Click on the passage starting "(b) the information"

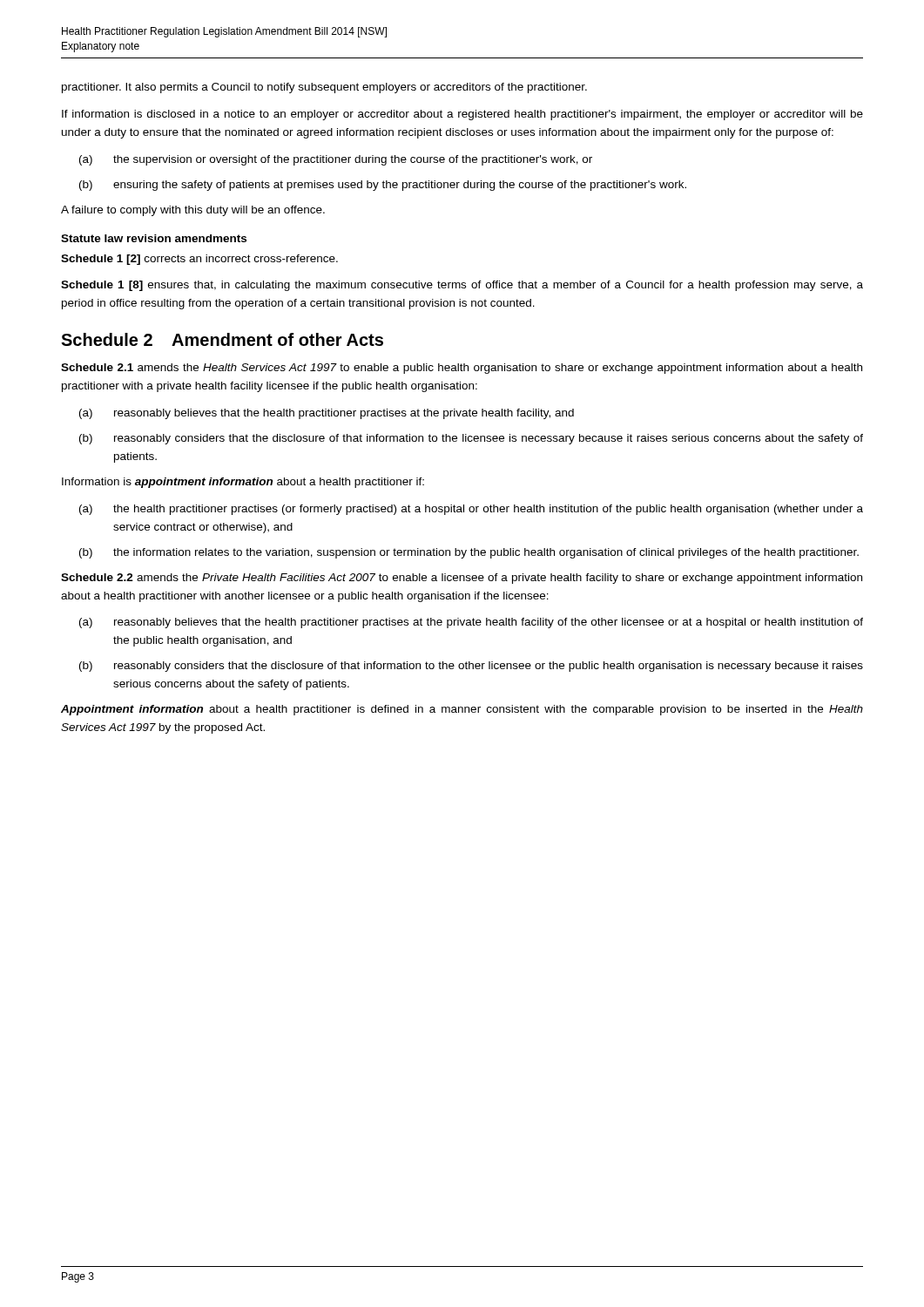coord(471,553)
